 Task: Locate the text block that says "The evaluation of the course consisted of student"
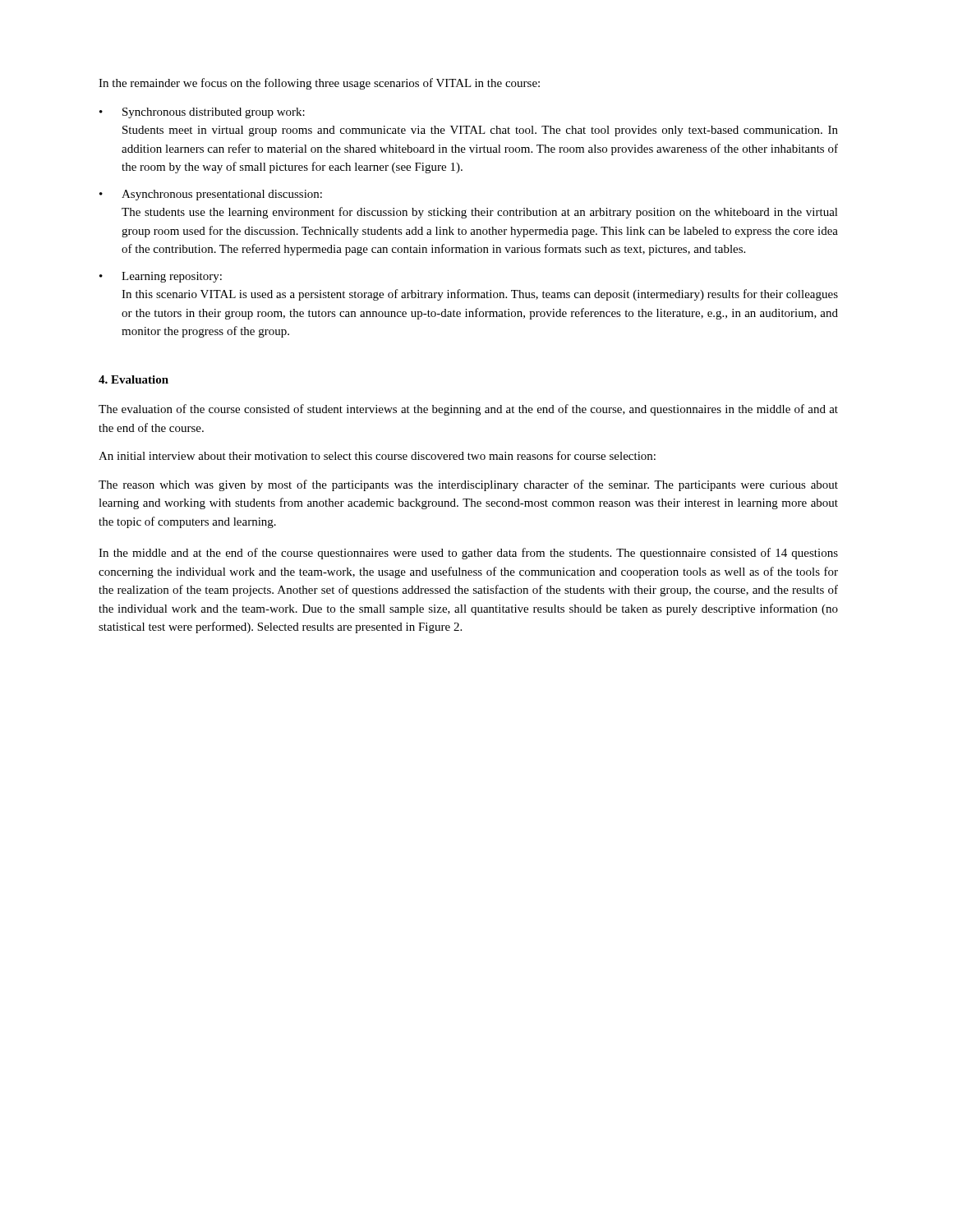click(468, 418)
